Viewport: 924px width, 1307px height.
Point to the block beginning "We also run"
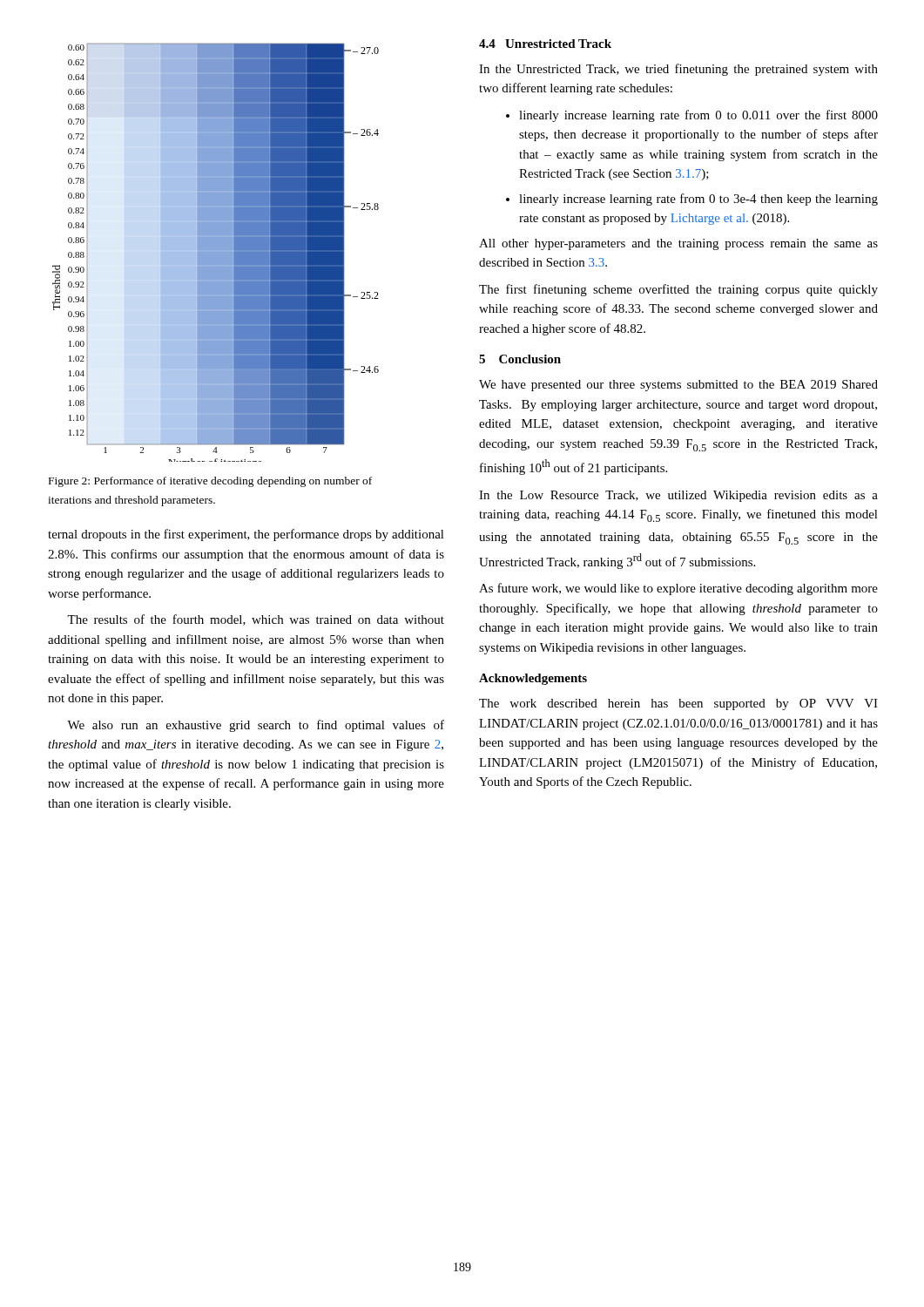click(246, 764)
